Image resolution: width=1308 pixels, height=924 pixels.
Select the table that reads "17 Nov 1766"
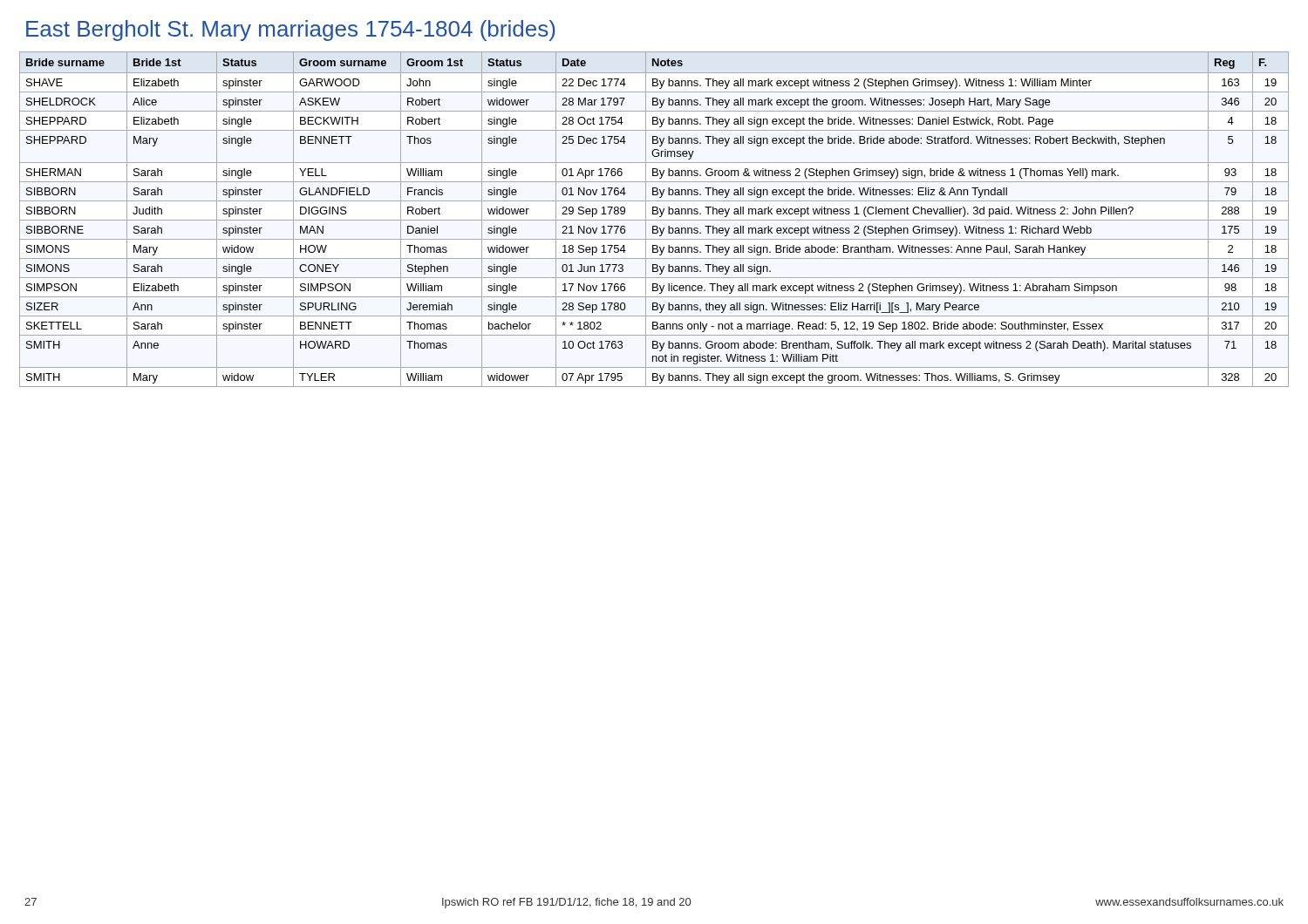[x=654, y=219]
